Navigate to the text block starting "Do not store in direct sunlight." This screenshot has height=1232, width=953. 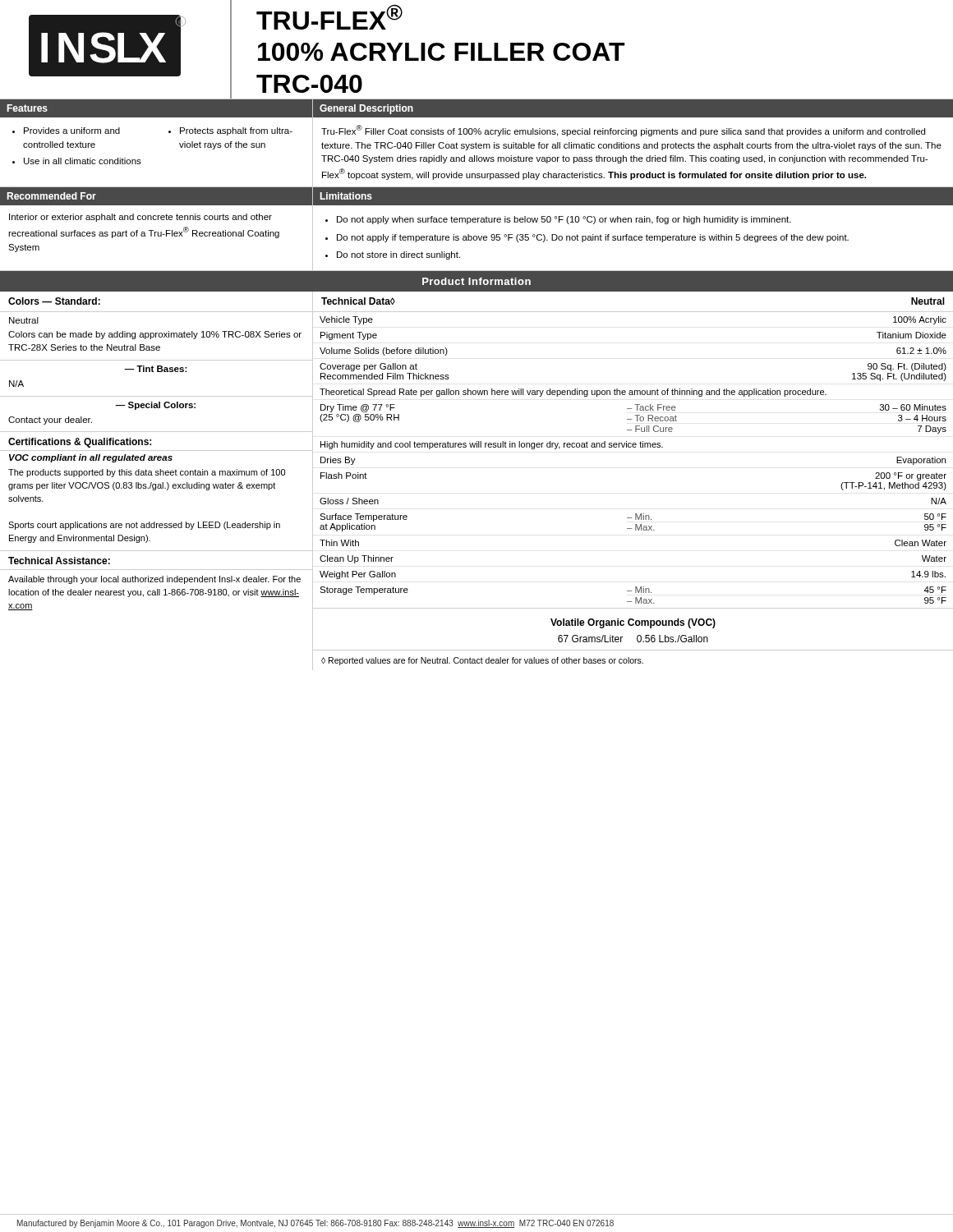(398, 255)
